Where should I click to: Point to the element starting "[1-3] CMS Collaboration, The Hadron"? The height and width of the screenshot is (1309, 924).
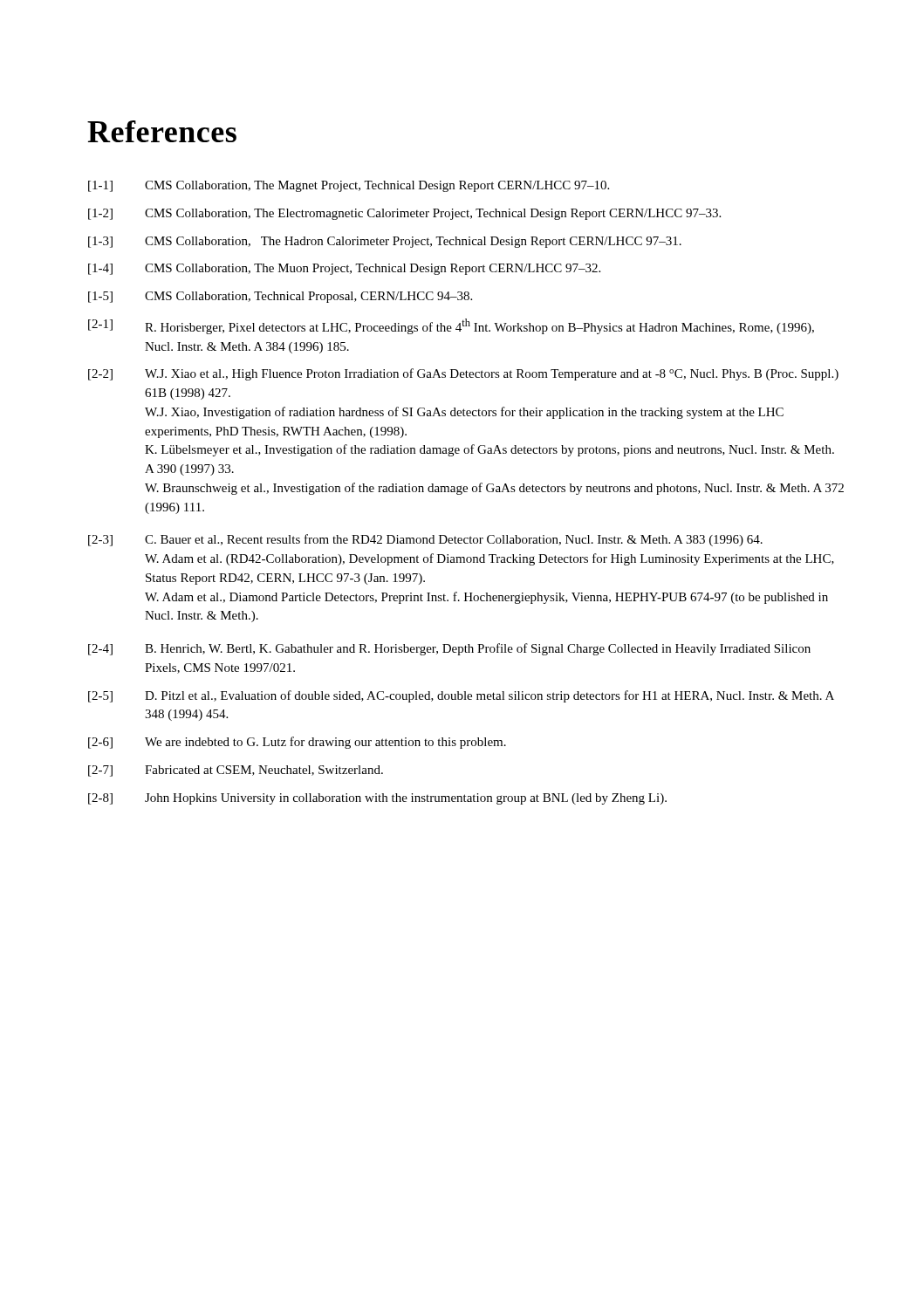click(466, 241)
